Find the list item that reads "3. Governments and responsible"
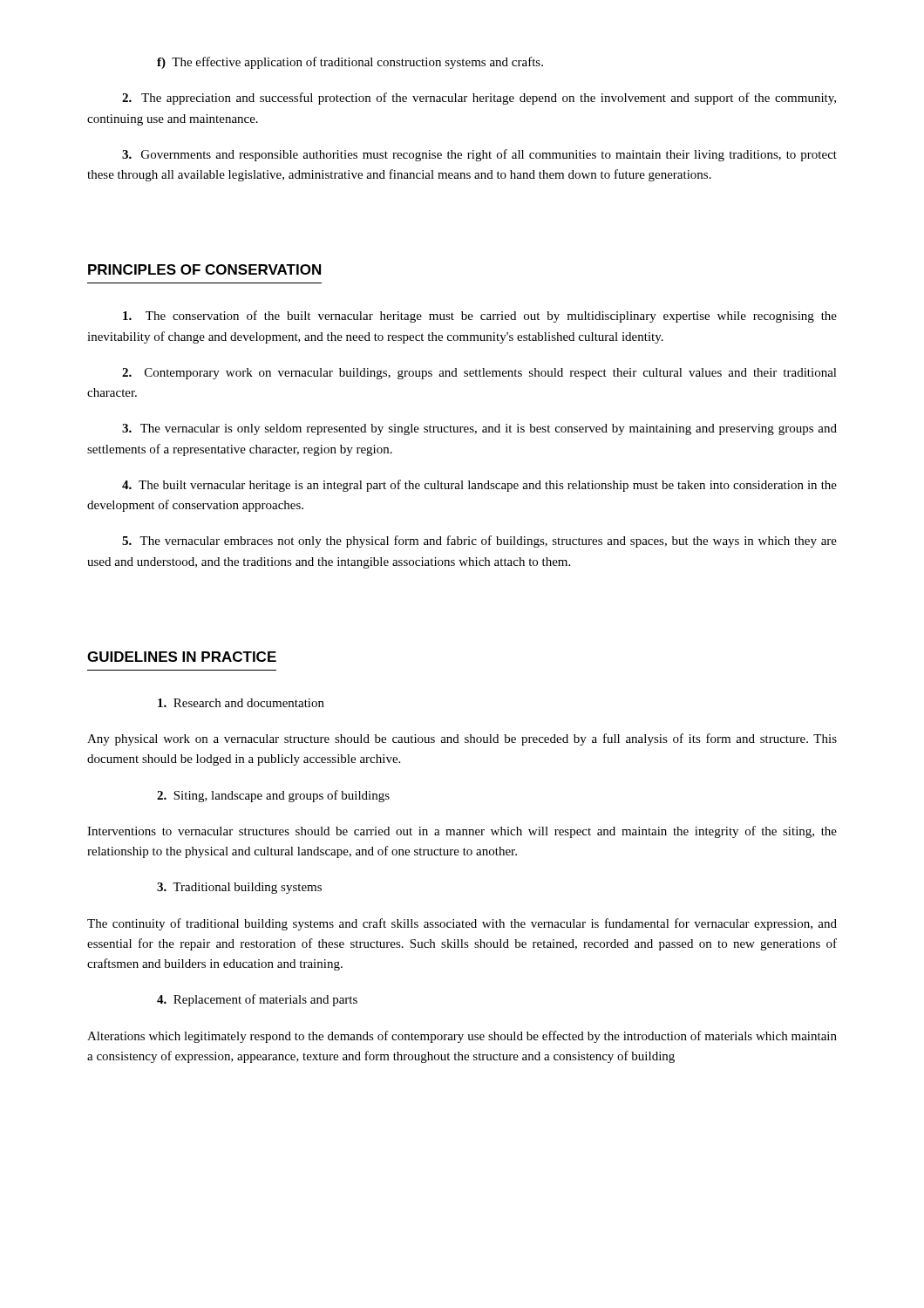This screenshot has width=924, height=1308. click(462, 164)
